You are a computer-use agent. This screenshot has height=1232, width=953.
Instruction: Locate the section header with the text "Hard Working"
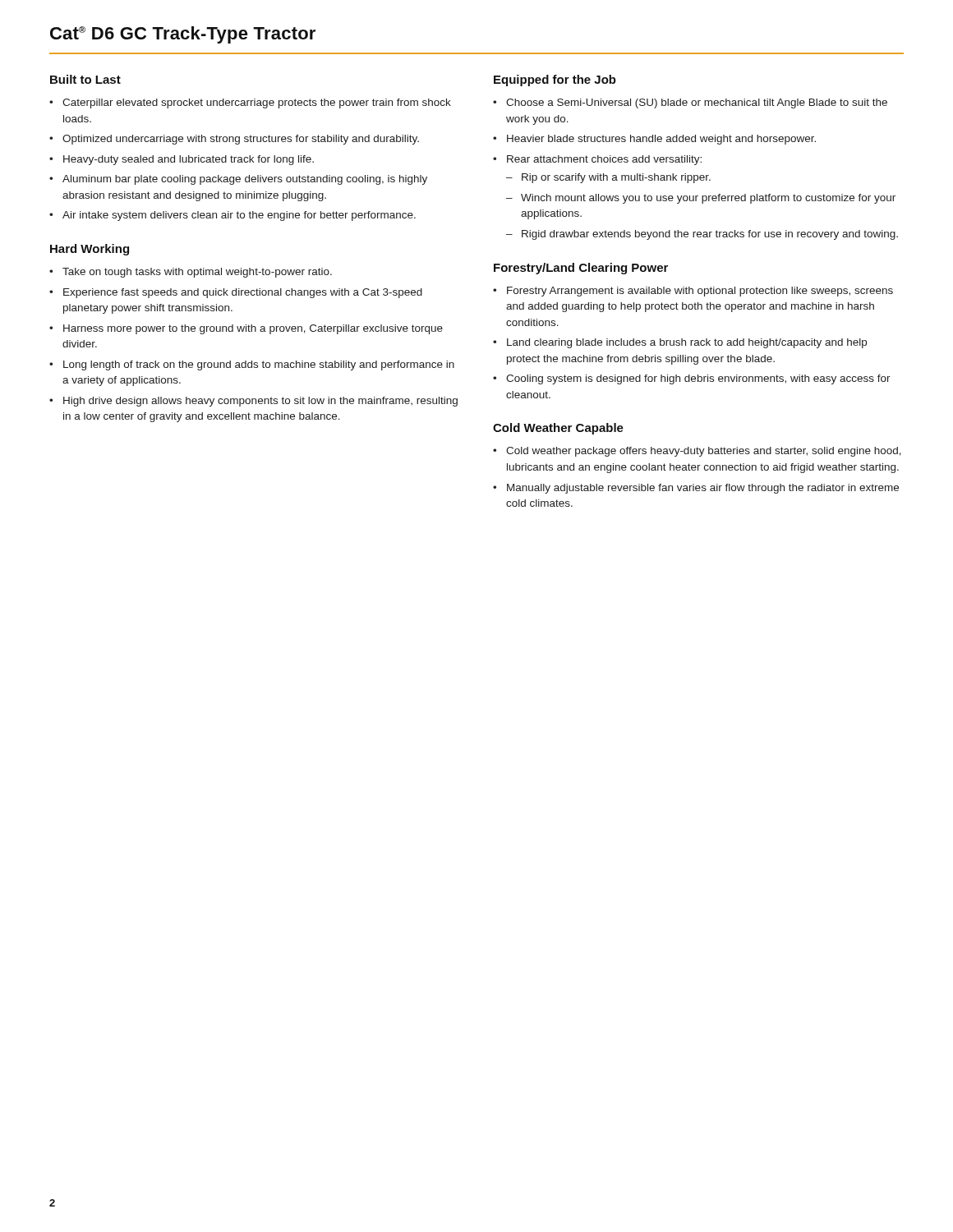90,248
